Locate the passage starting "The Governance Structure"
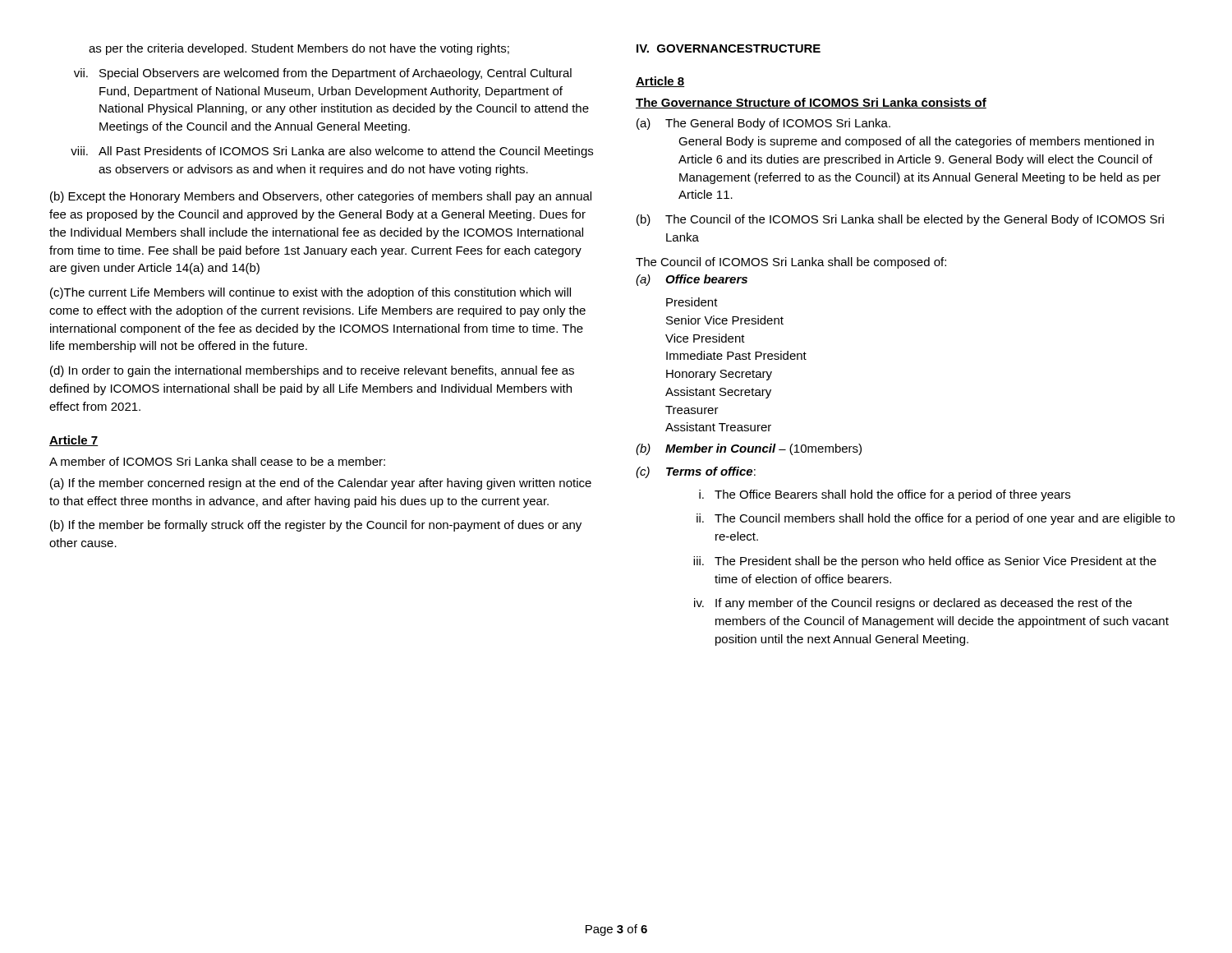The image size is (1232, 953). click(811, 102)
